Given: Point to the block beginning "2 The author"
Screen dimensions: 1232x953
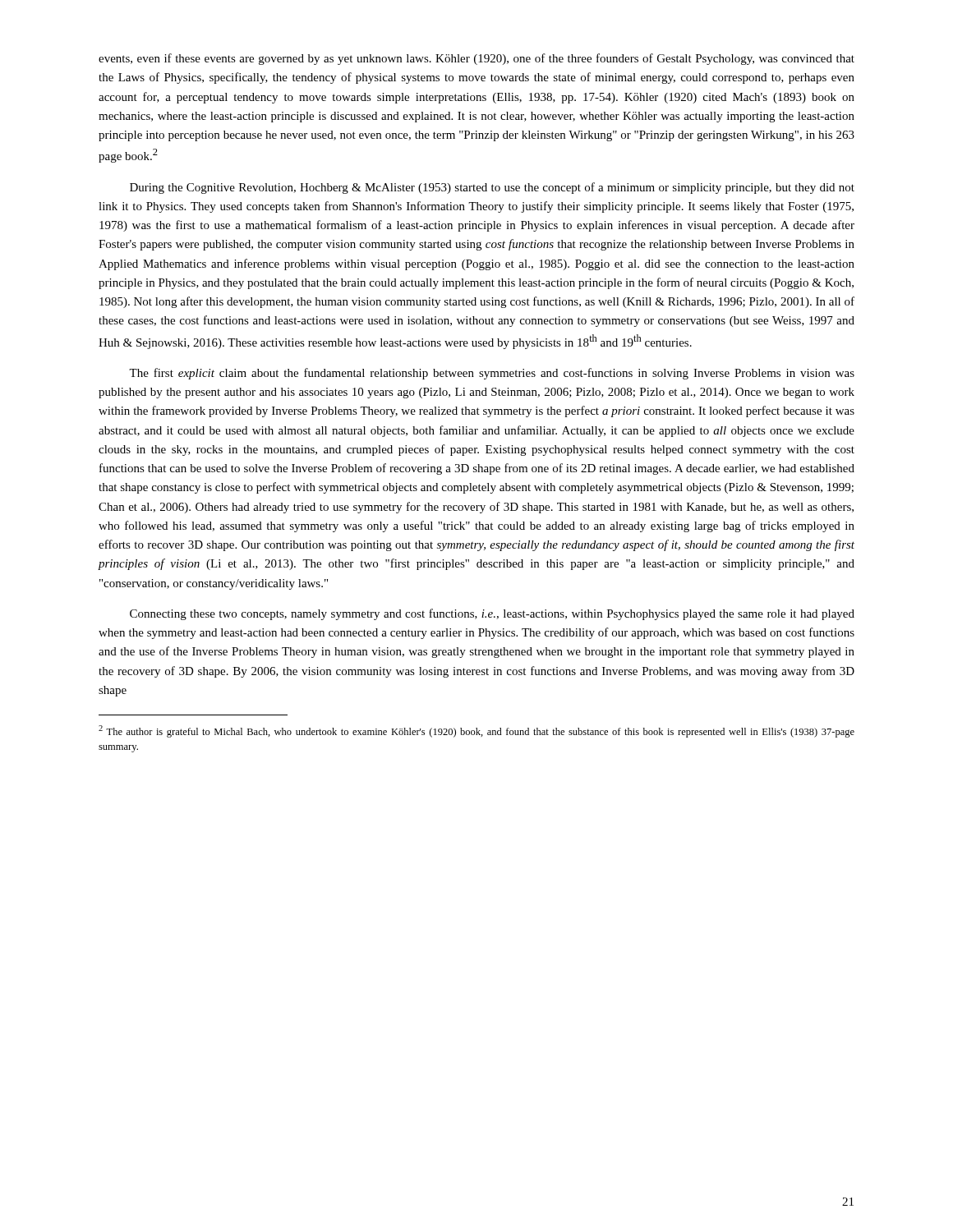Looking at the screenshot, I should 476,738.
